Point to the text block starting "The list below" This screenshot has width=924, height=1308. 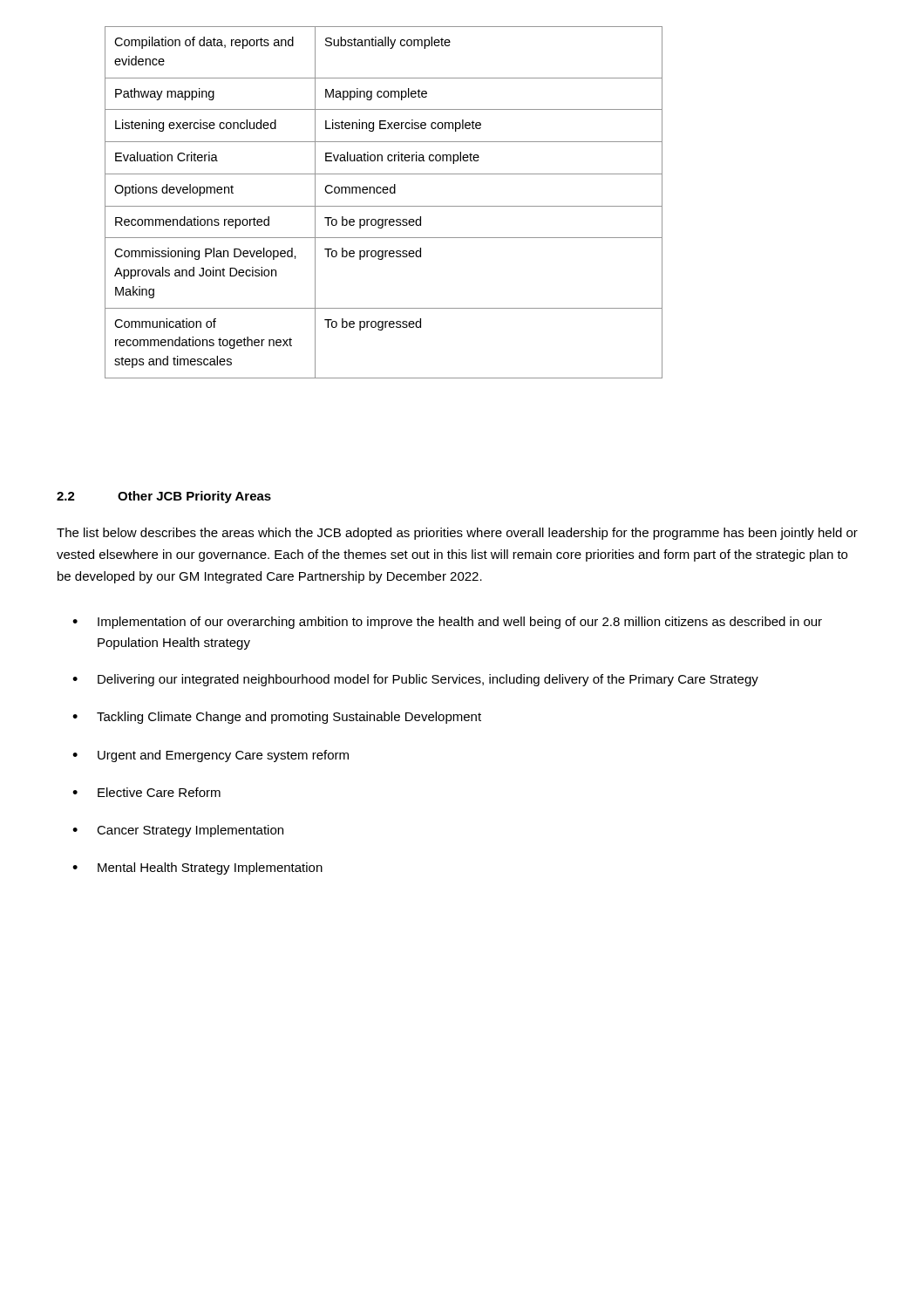click(x=457, y=554)
